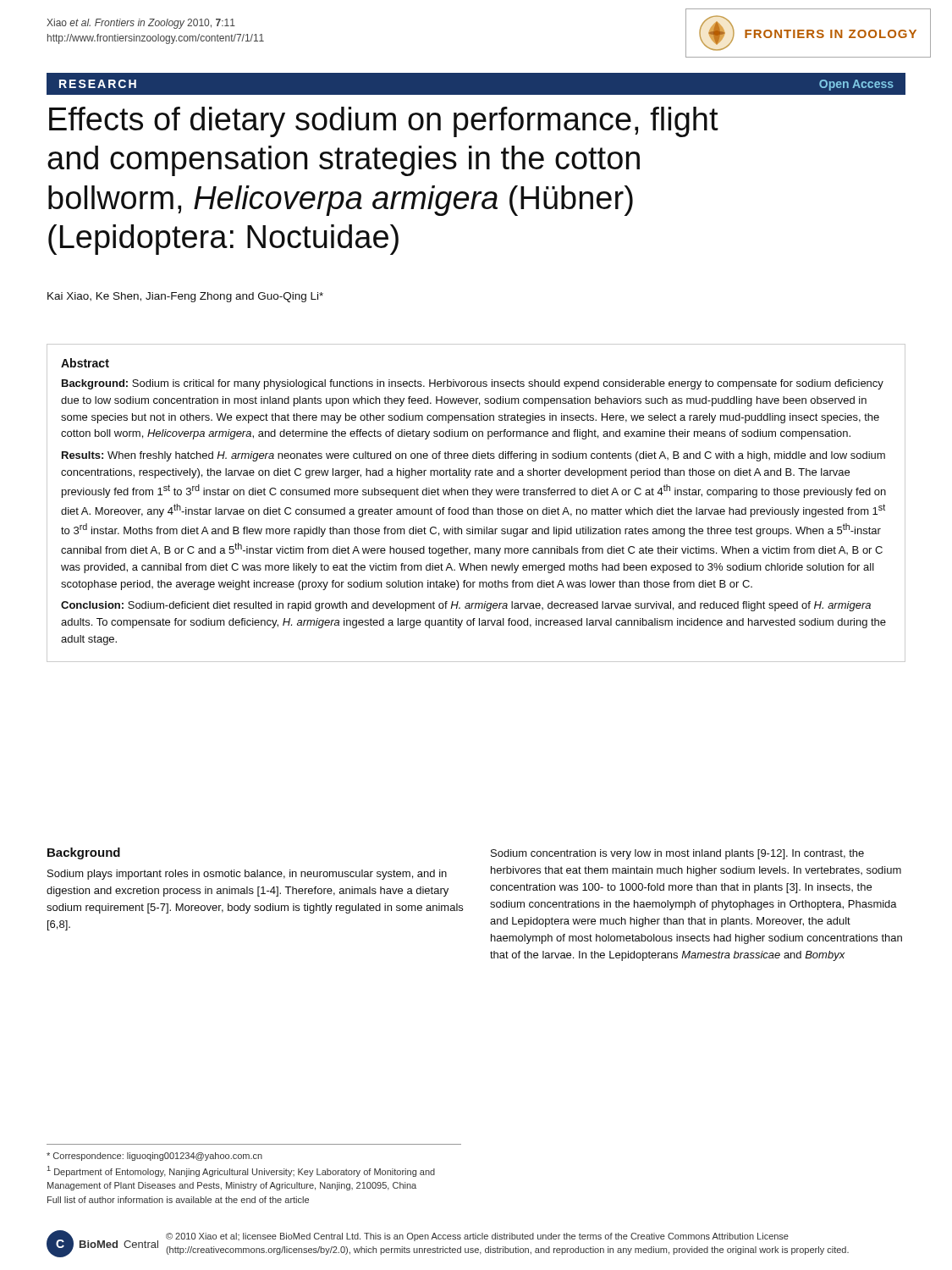Screen dimensions: 1270x952
Task: Locate the logo
Action: coord(808,33)
